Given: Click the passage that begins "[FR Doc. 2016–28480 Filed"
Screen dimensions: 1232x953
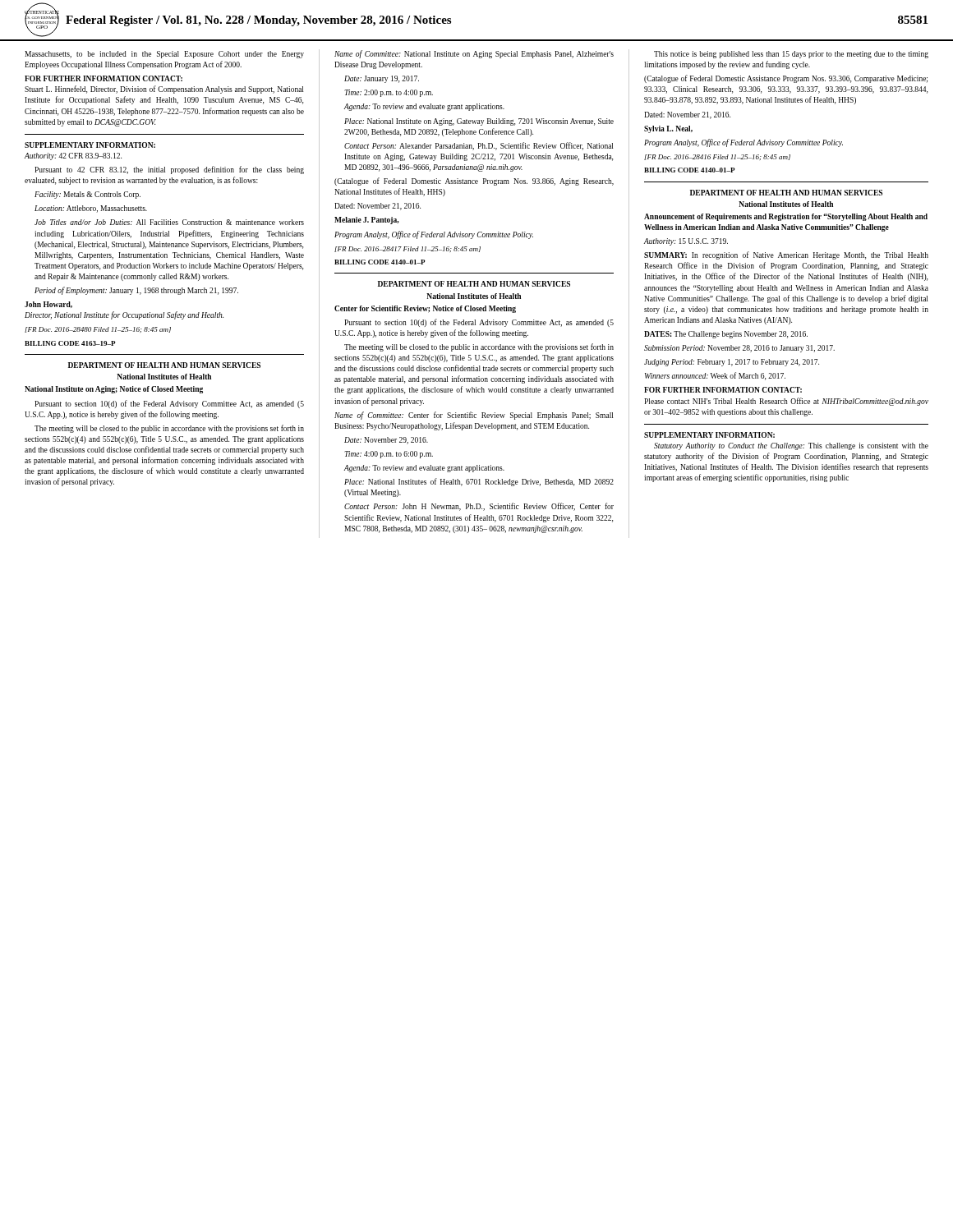Looking at the screenshot, I should (164, 337).
